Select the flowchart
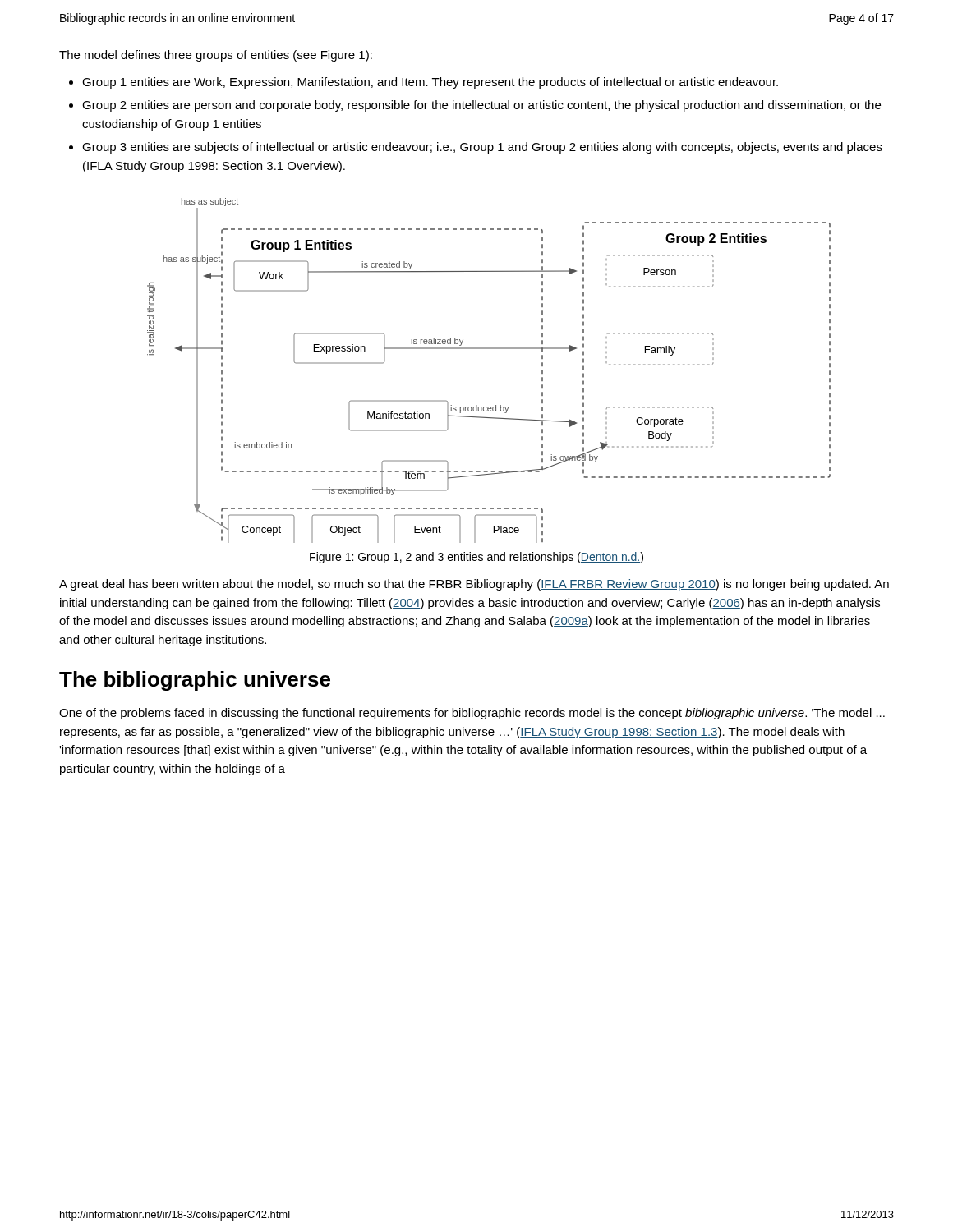The image size is (953, 1232). [x=476, y=368]
